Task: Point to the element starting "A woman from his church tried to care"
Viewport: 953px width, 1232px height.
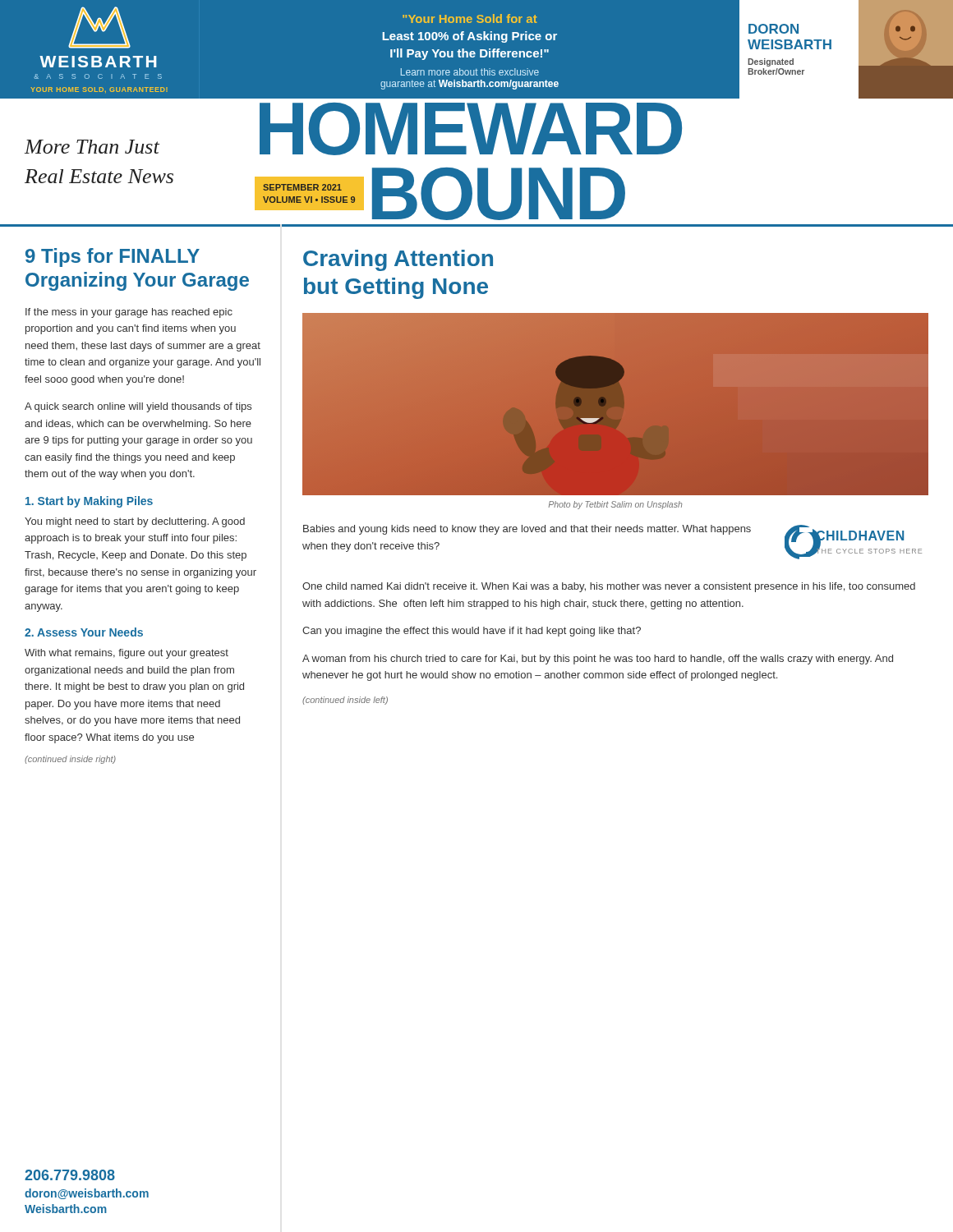Action: (598, 667)
